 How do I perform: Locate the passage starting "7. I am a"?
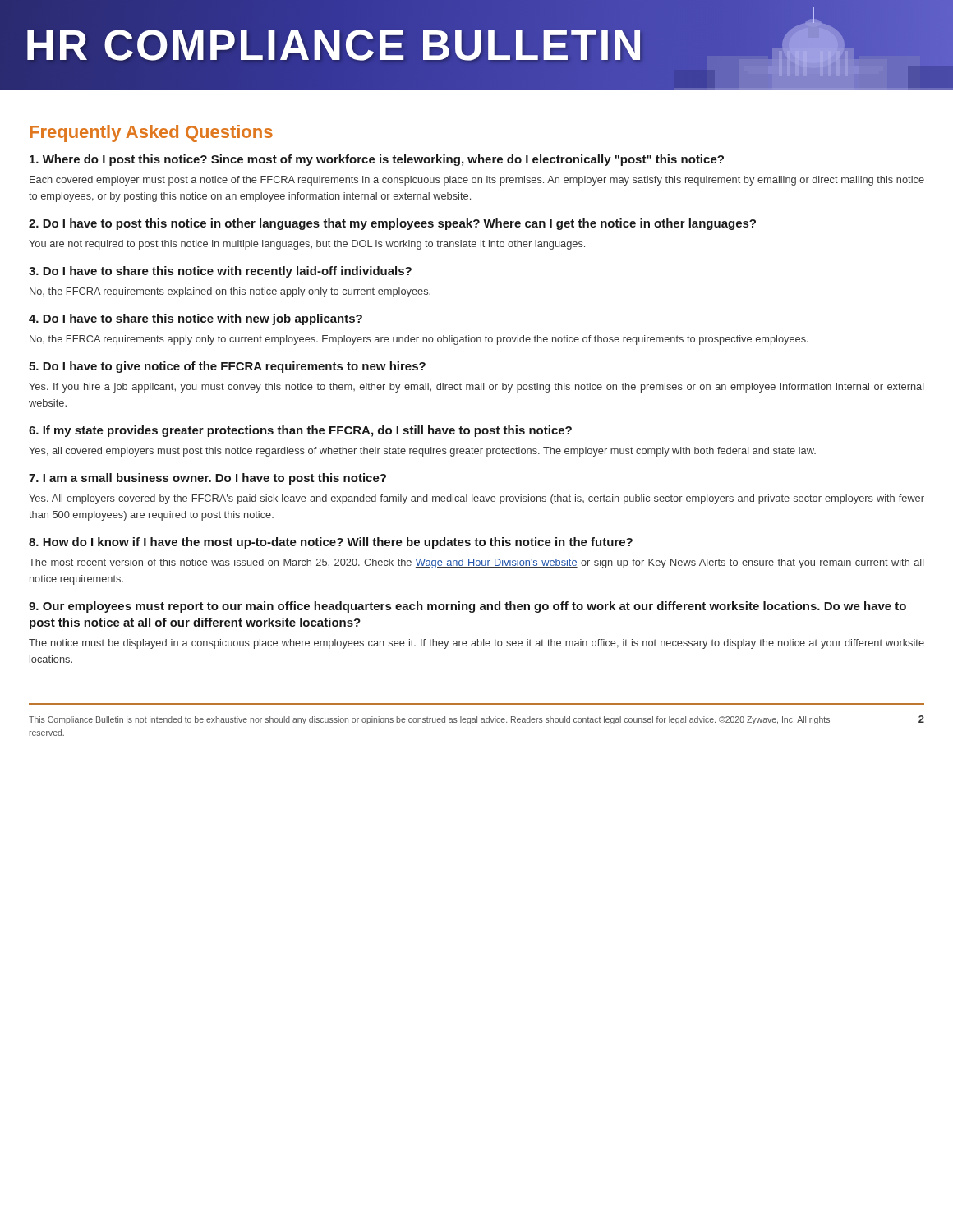tap(208, 478)
